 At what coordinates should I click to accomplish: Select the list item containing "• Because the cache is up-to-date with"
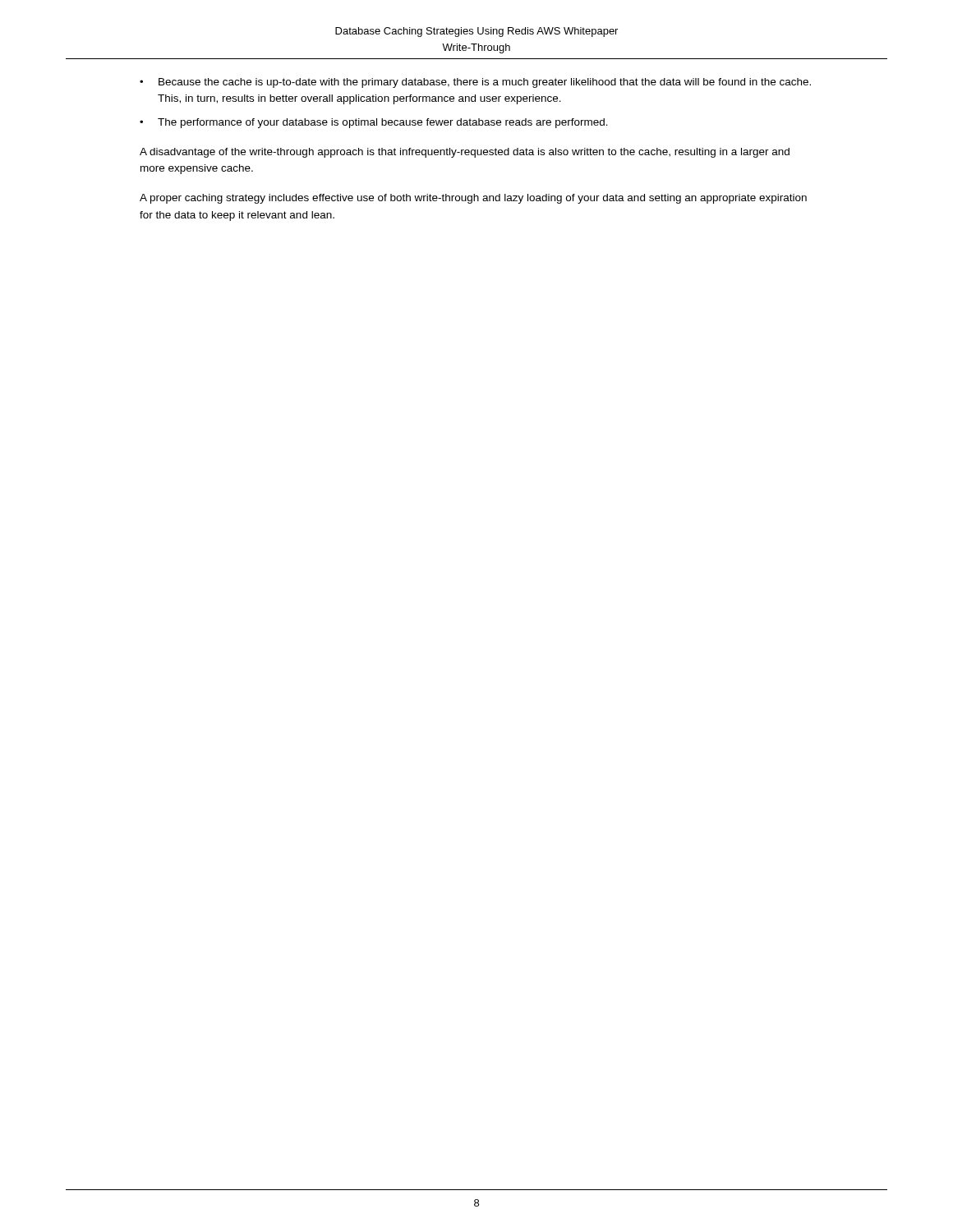click(x=476, y=91)
